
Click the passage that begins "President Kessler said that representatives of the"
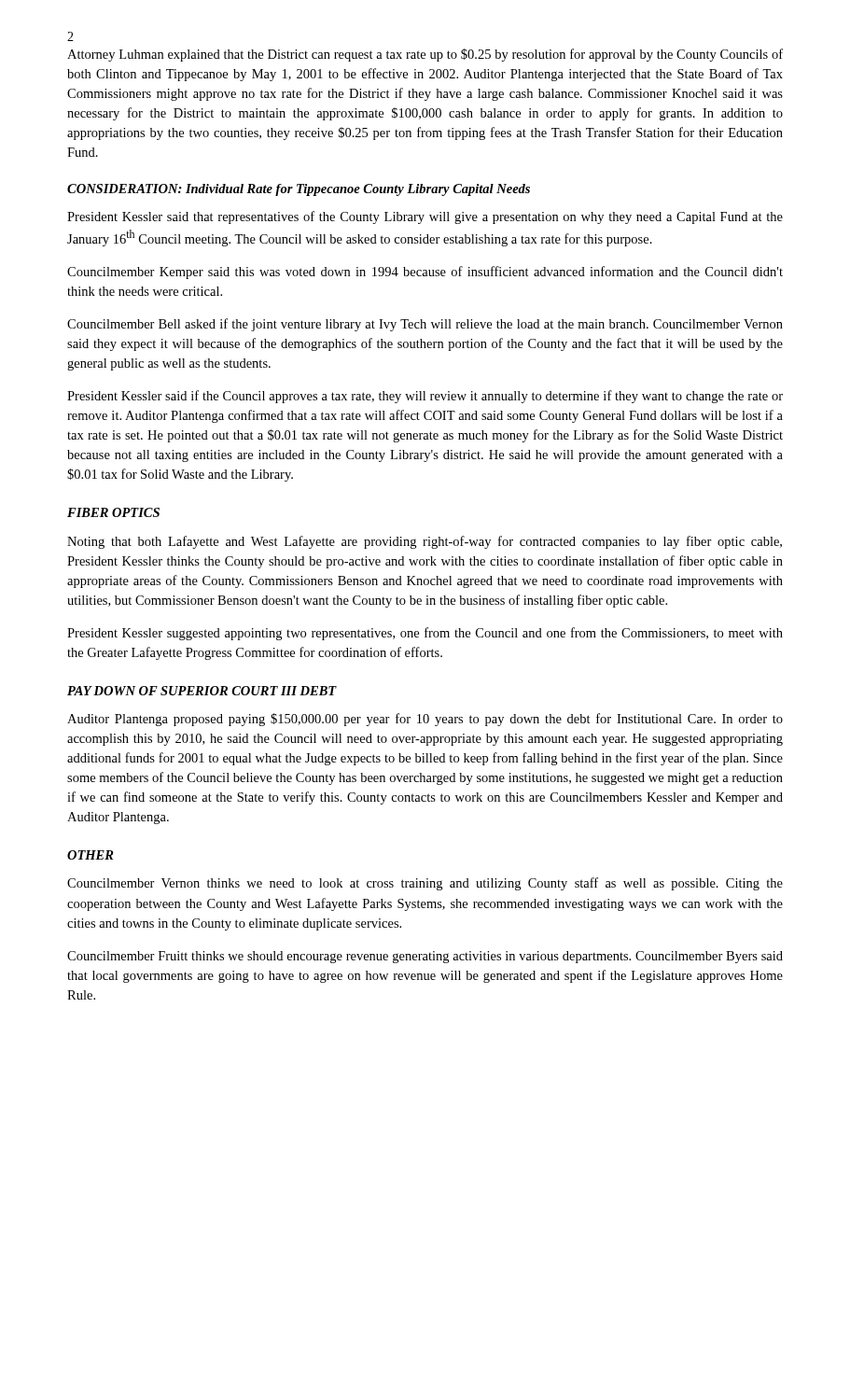coord(425,228)
